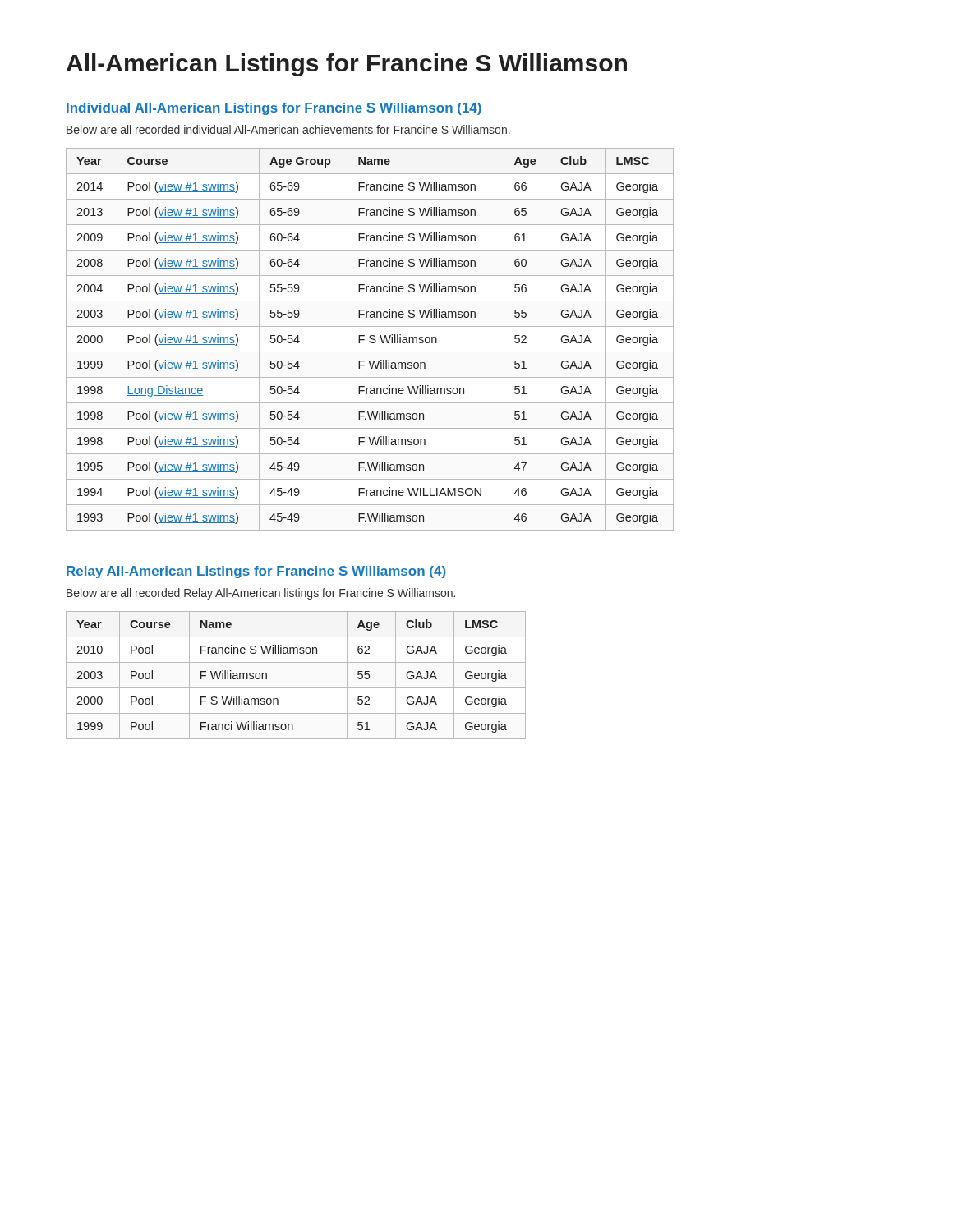Find the passage starting "Individual All-American Listings for Francine S Williamson"

(476, 108)
